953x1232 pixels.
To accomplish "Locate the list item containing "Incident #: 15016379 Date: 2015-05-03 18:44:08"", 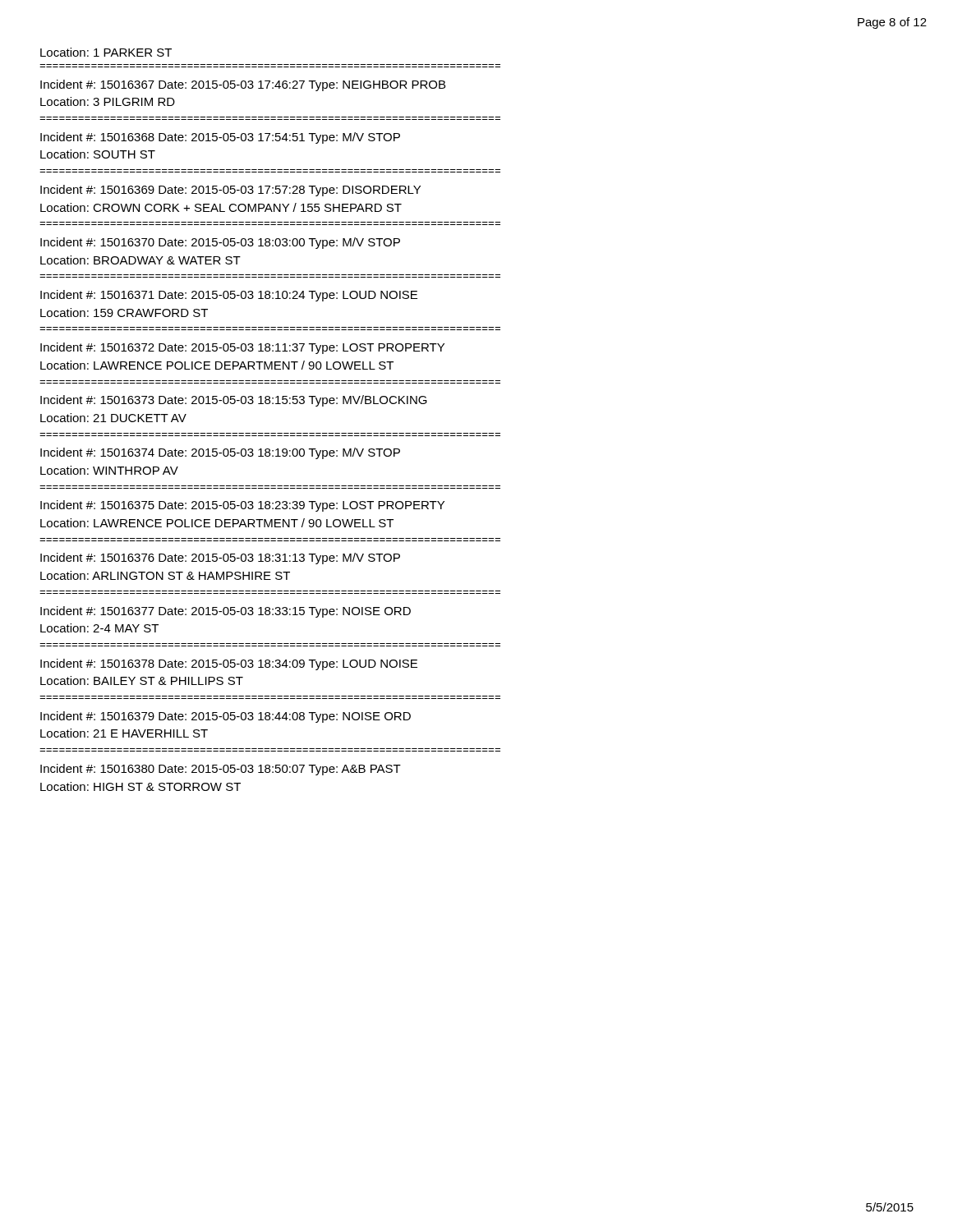I will (x=226, y=717).
